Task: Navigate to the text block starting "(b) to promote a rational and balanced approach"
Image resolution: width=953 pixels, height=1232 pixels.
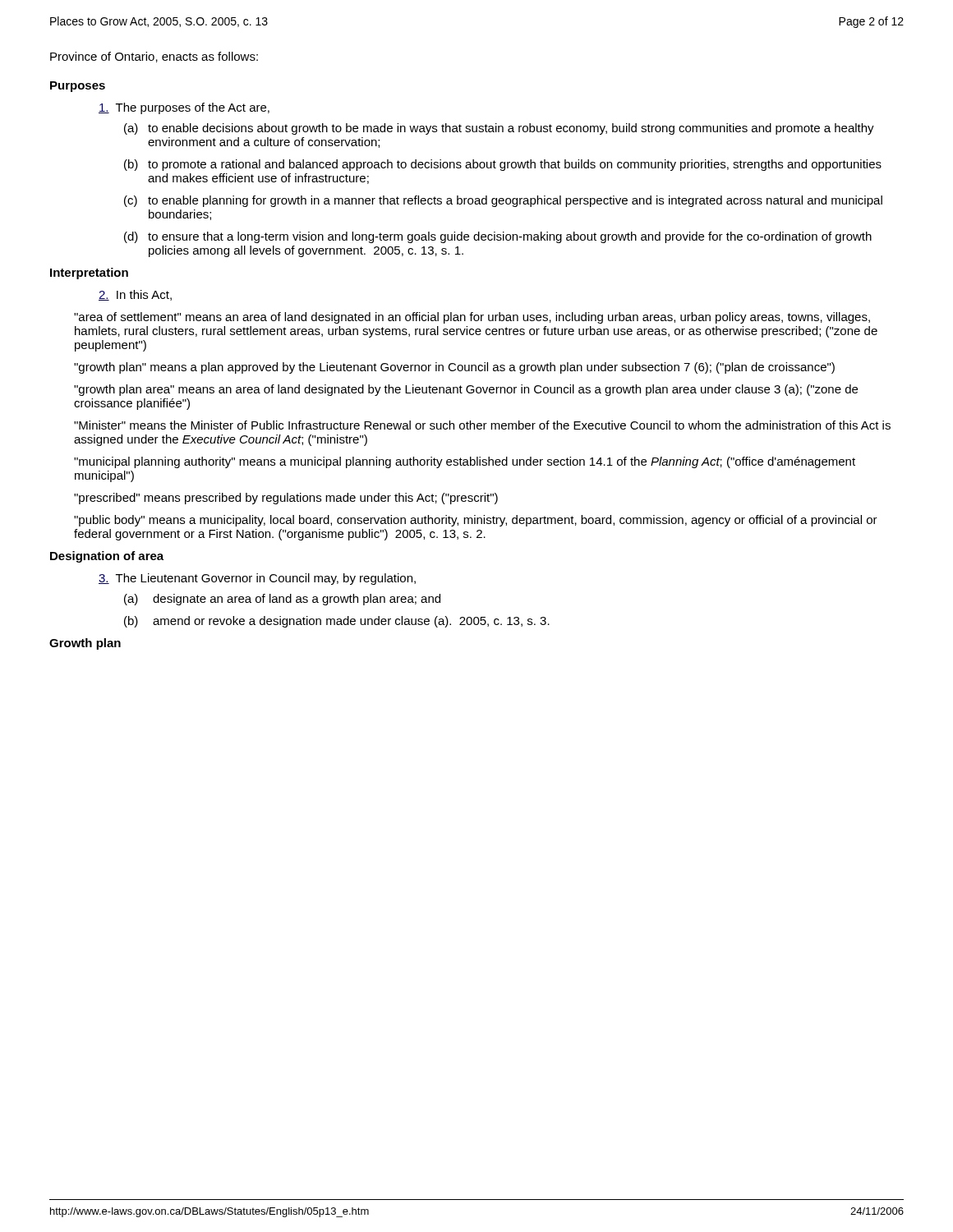Action: 513,171
